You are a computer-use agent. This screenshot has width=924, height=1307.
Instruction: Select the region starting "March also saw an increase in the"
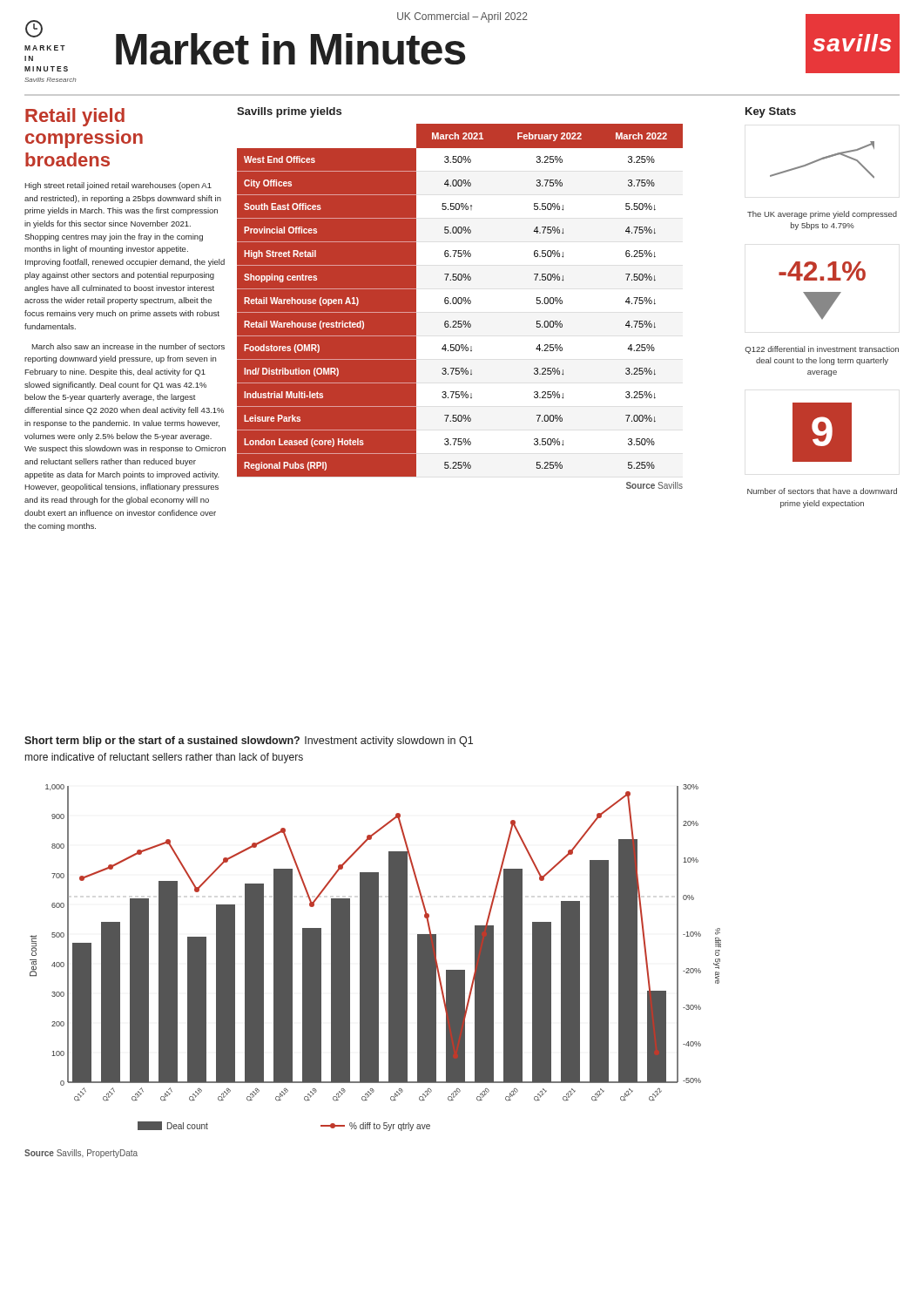(x=125, y=436)
